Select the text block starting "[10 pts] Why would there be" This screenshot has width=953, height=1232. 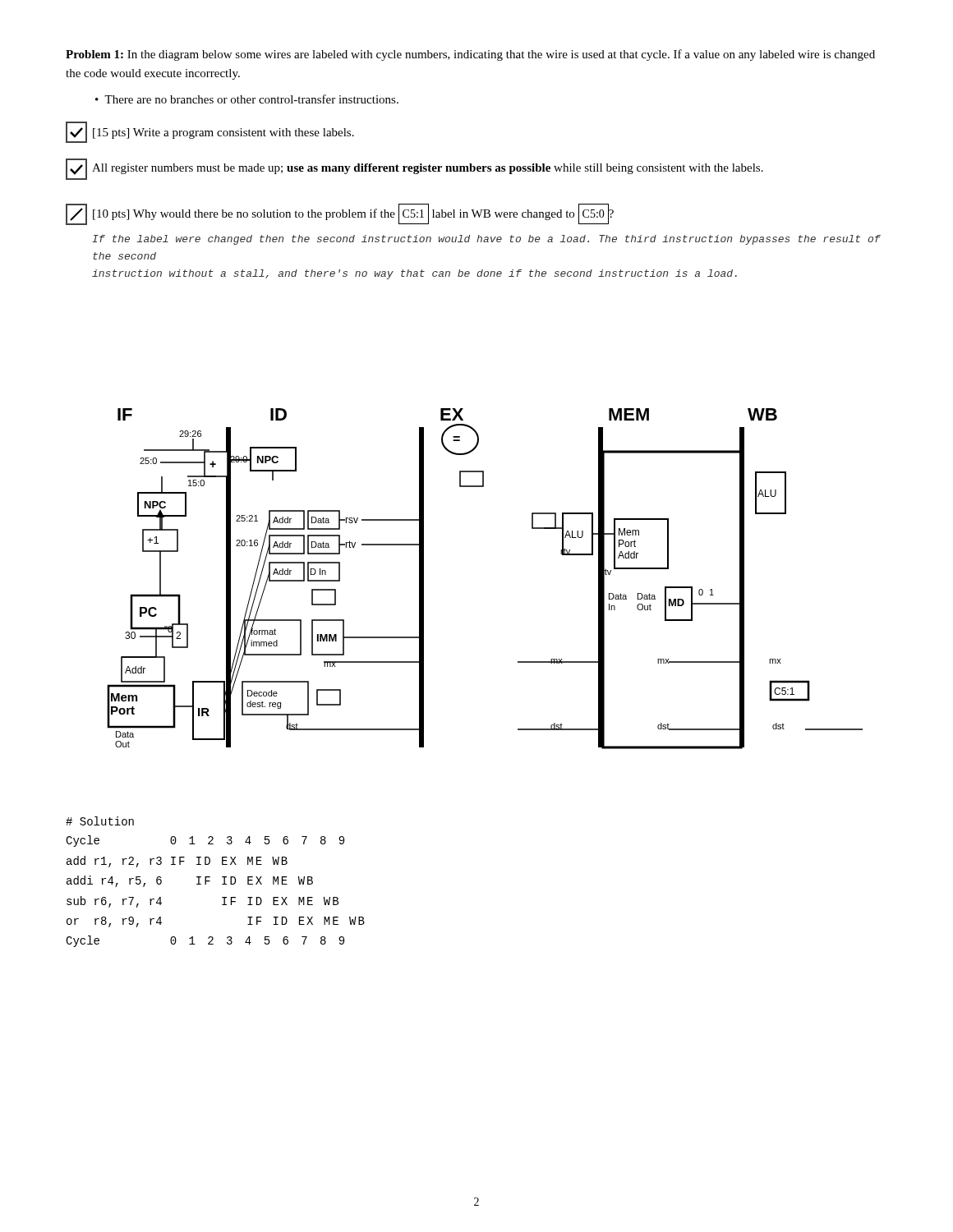[353, 214]
